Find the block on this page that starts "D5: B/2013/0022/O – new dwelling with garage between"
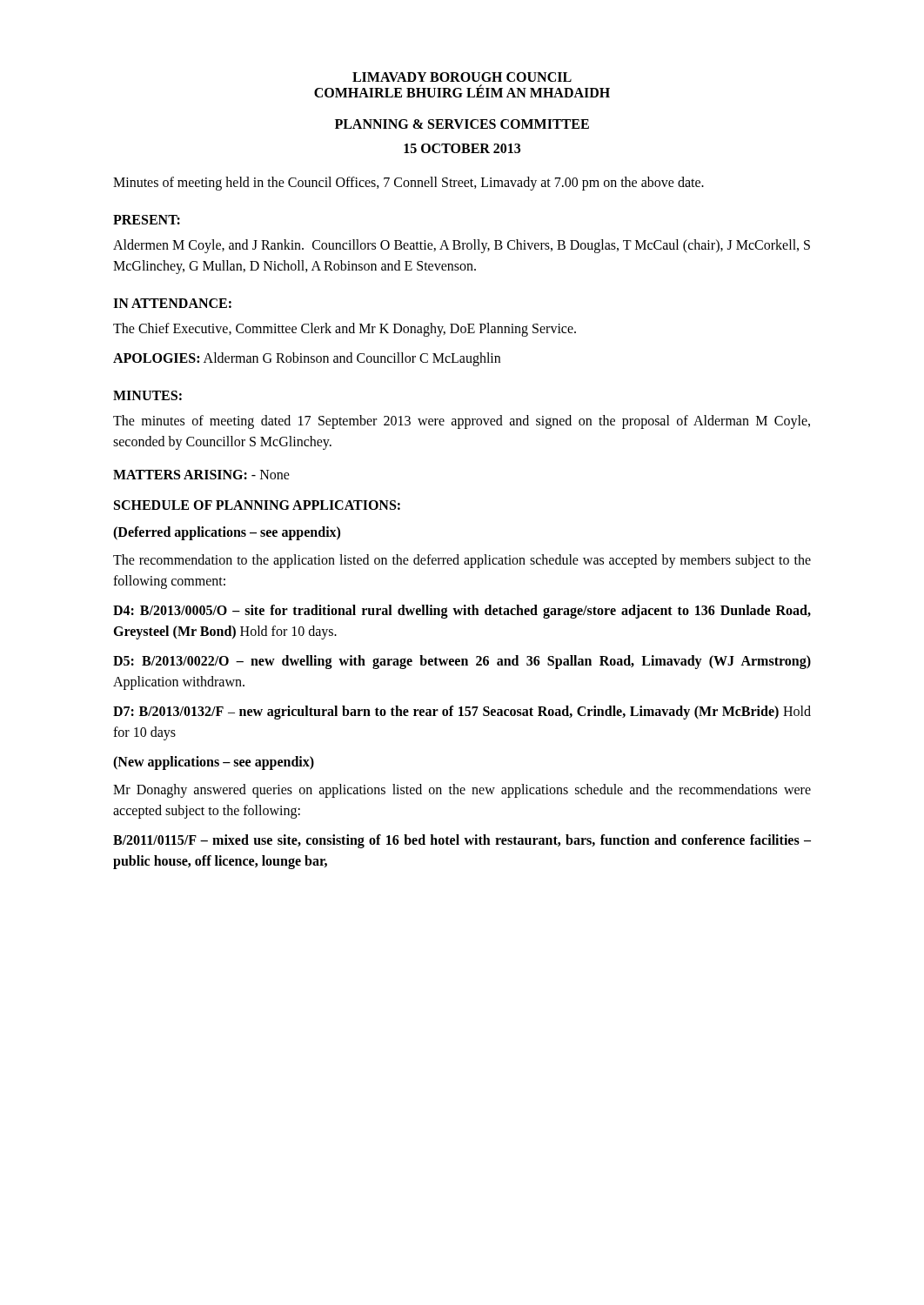The image size is (924, 1305). pos(462,671)
